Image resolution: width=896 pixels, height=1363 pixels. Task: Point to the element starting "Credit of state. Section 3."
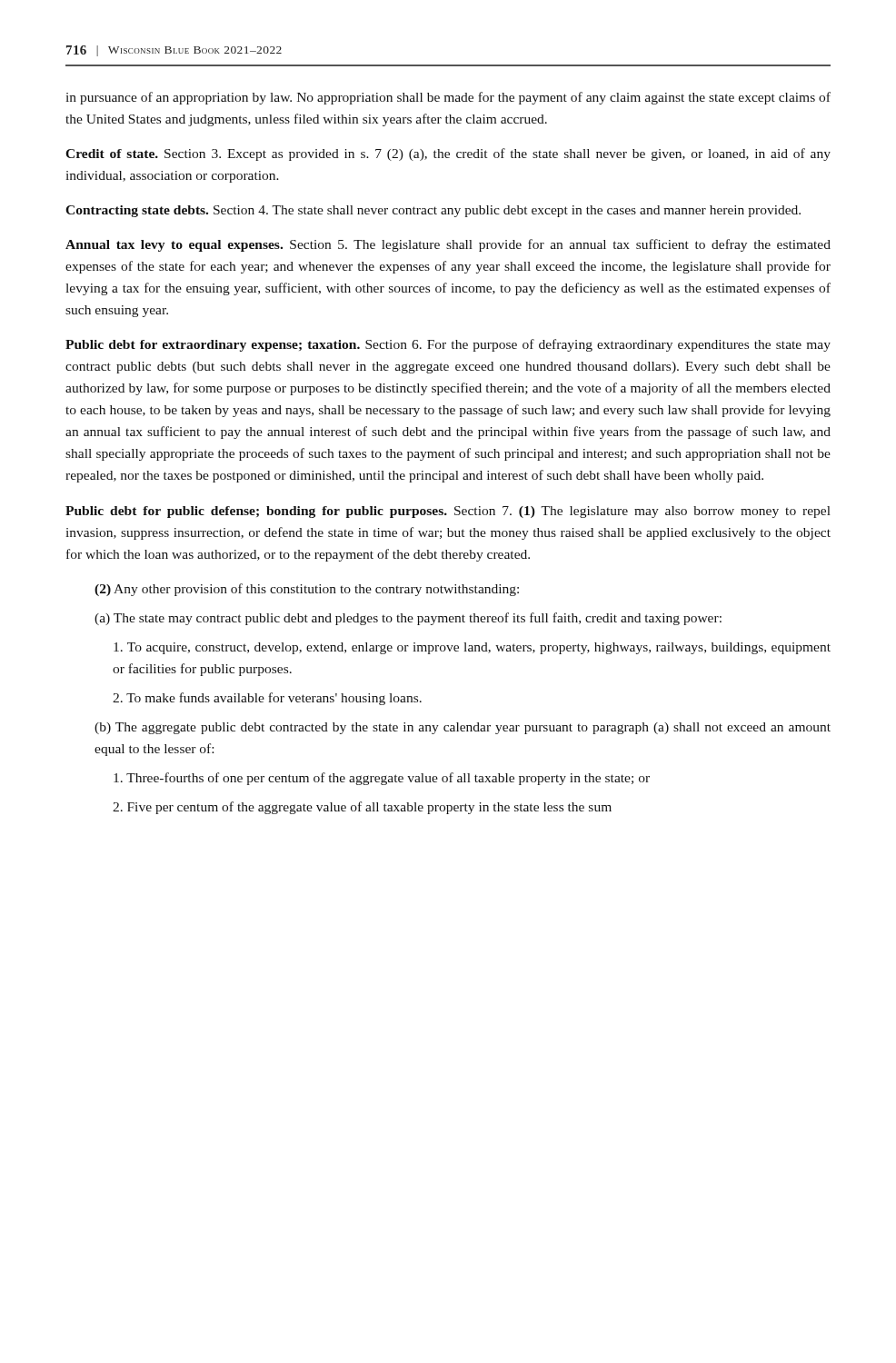[x=448, y=164]
